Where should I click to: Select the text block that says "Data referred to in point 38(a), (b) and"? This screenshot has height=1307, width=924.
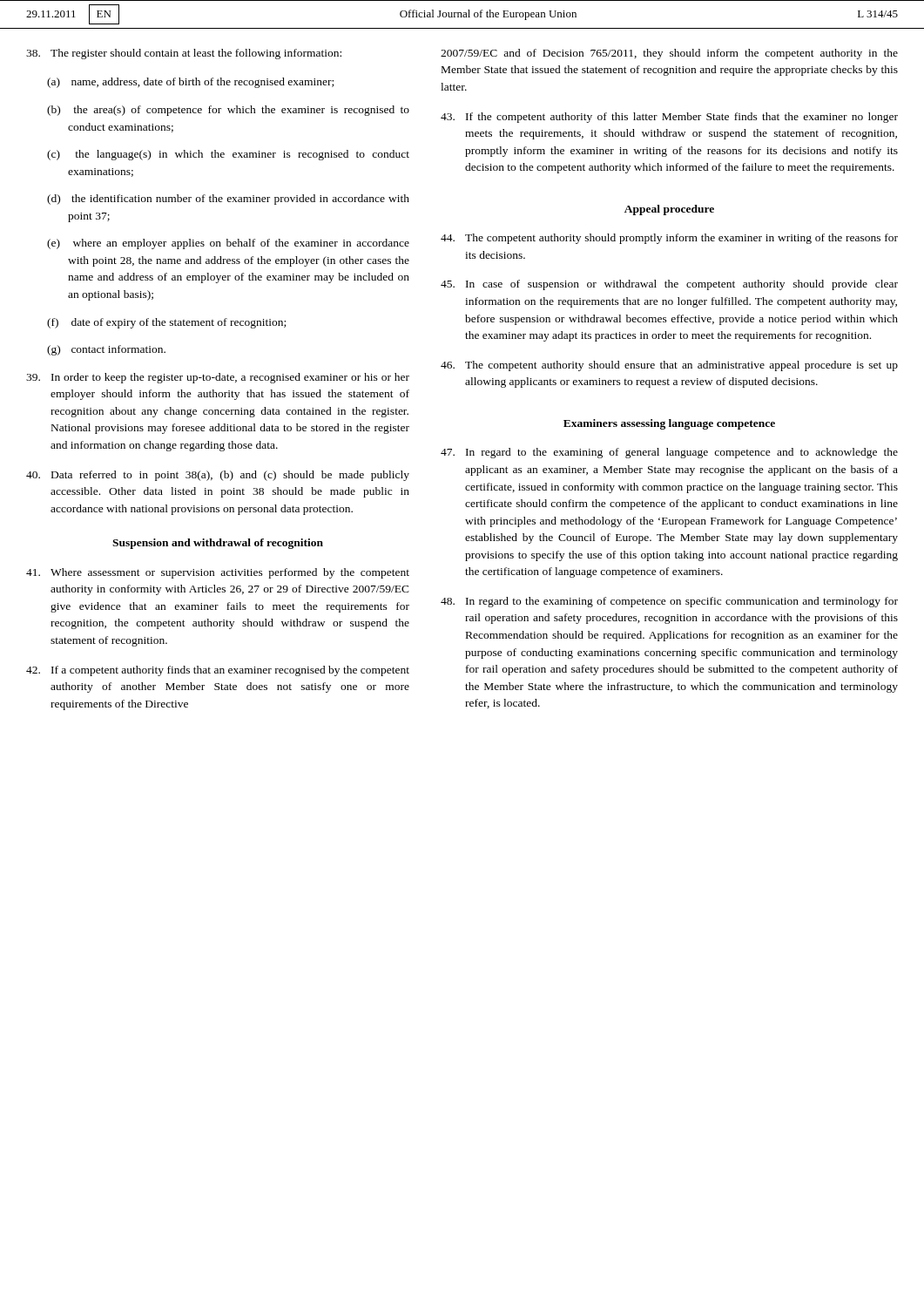(218, 491)
